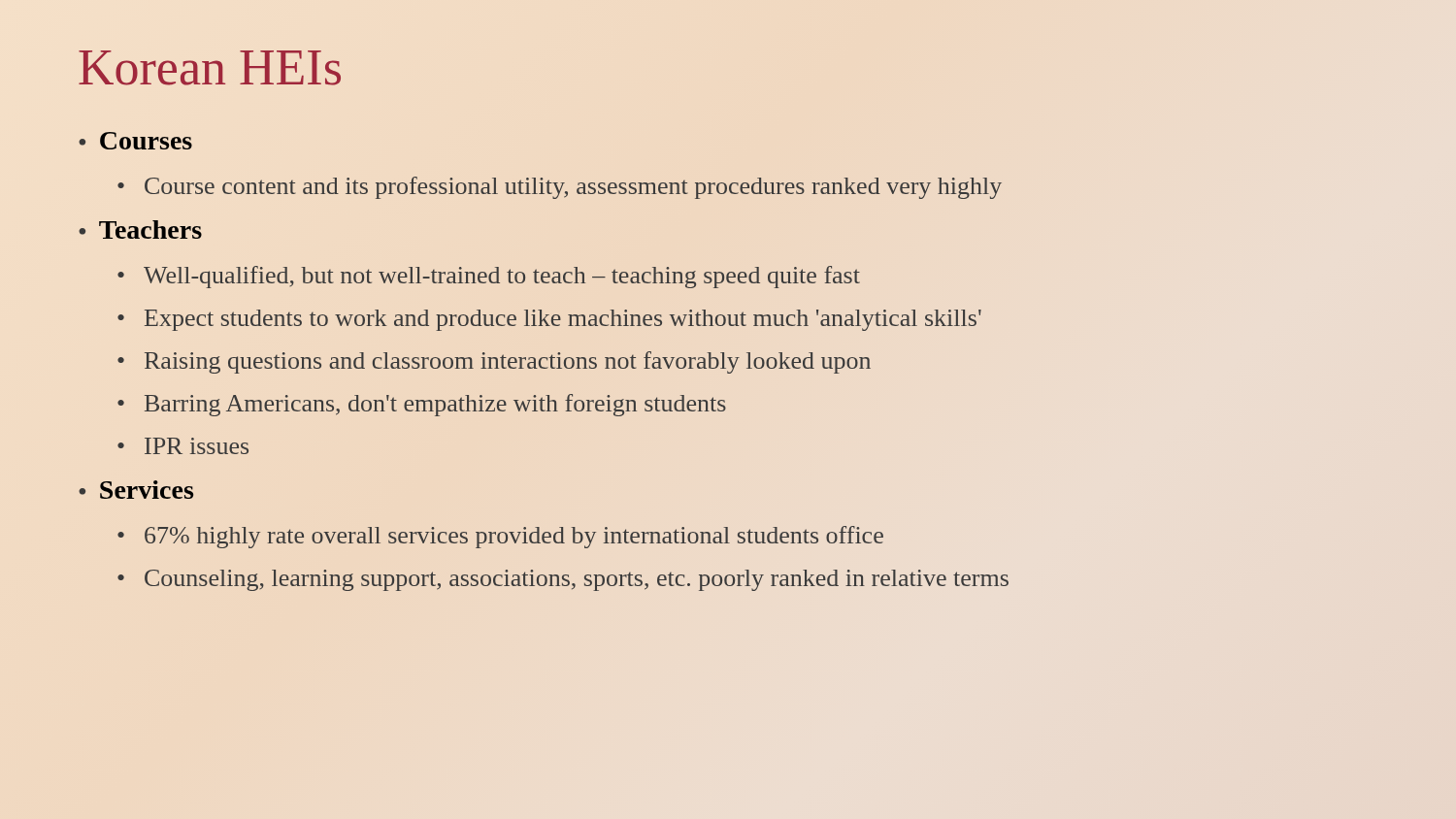The height and width of the screenshot is (819, 1456).
Task: Find "Korean HEIs" on this page
Action: [x=210, y=67]
